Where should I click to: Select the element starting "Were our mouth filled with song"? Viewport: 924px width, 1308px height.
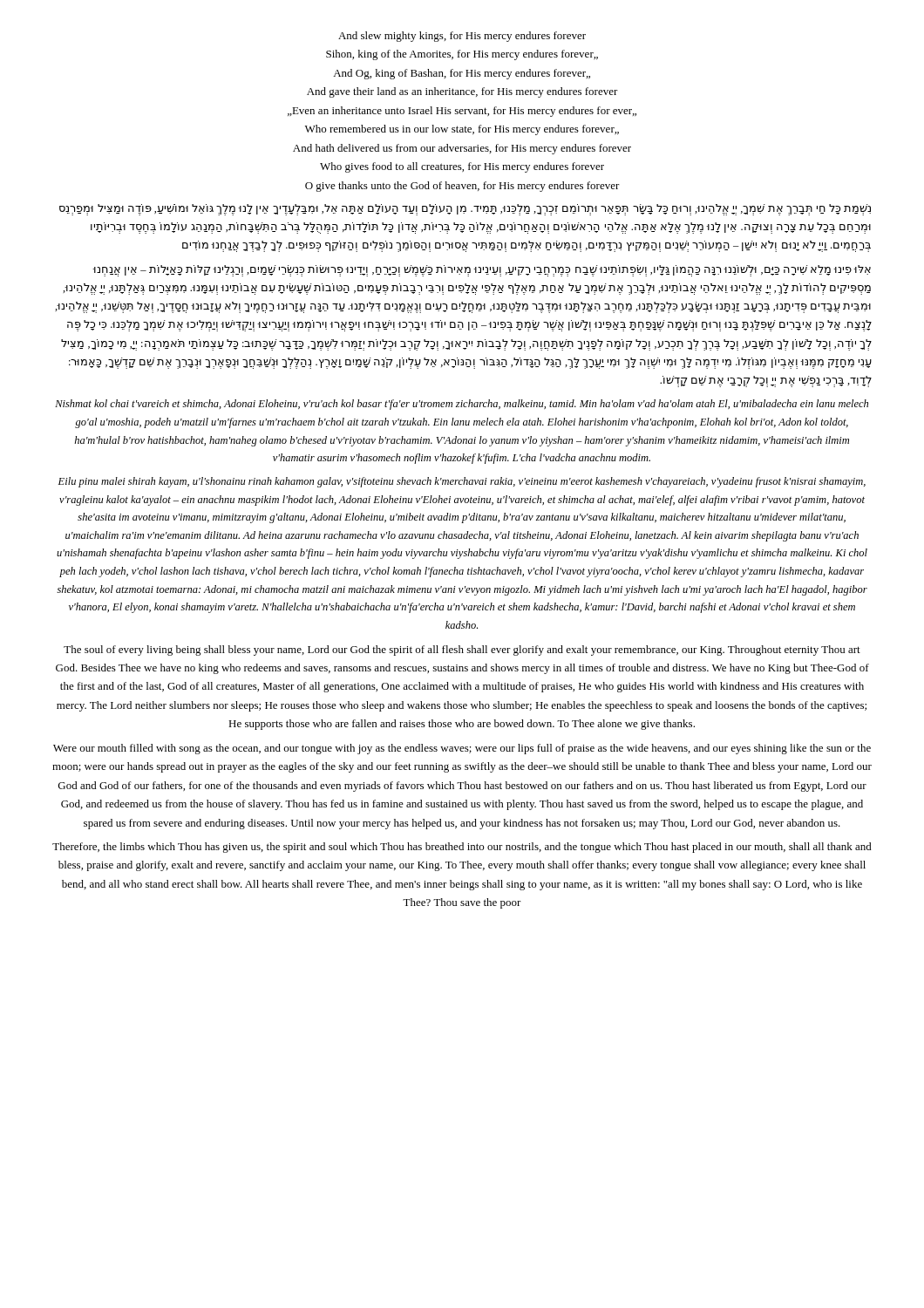click(462, 785)
